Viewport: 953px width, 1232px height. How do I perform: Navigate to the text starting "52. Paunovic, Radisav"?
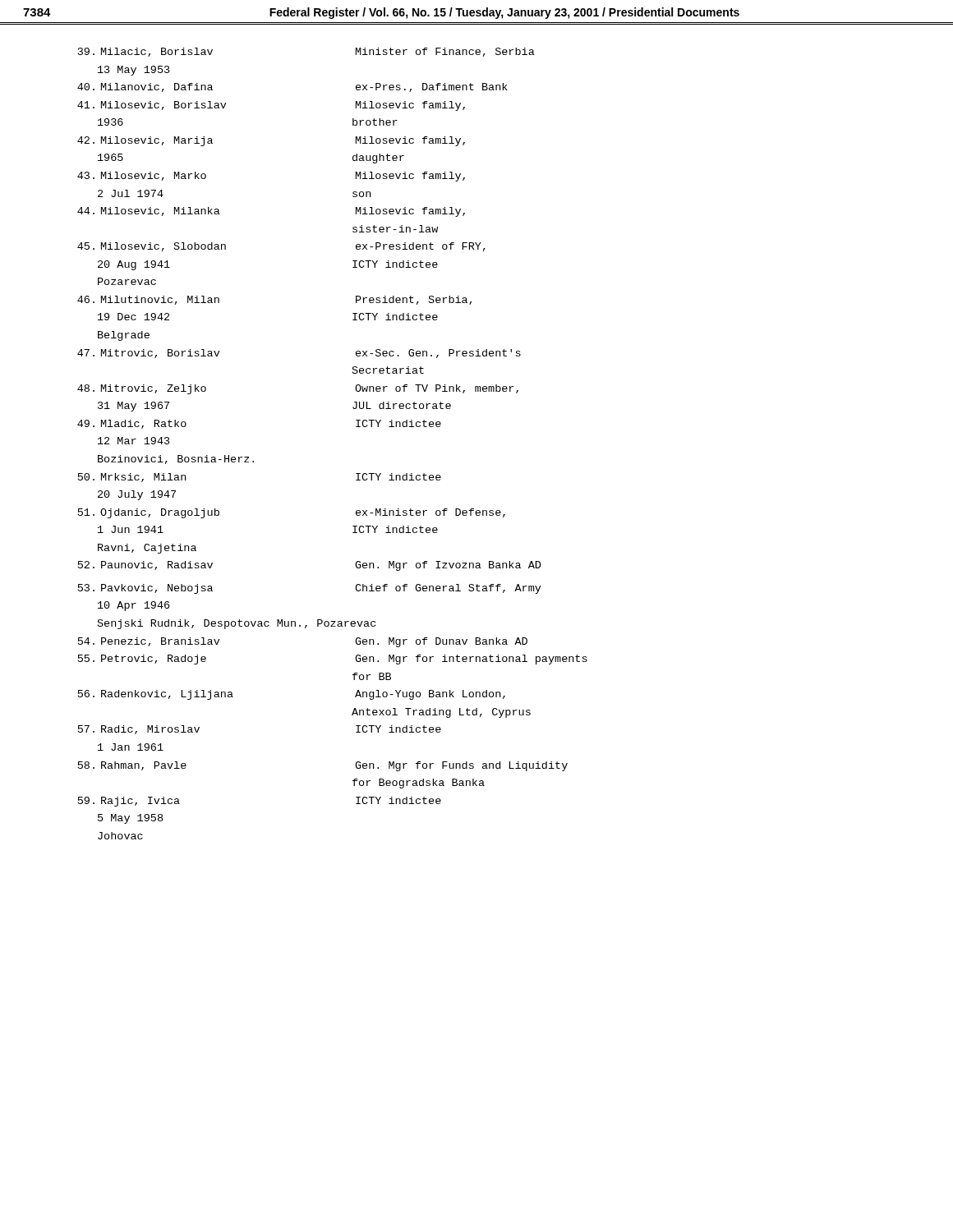pyautogui.click(x=485, y=569)
